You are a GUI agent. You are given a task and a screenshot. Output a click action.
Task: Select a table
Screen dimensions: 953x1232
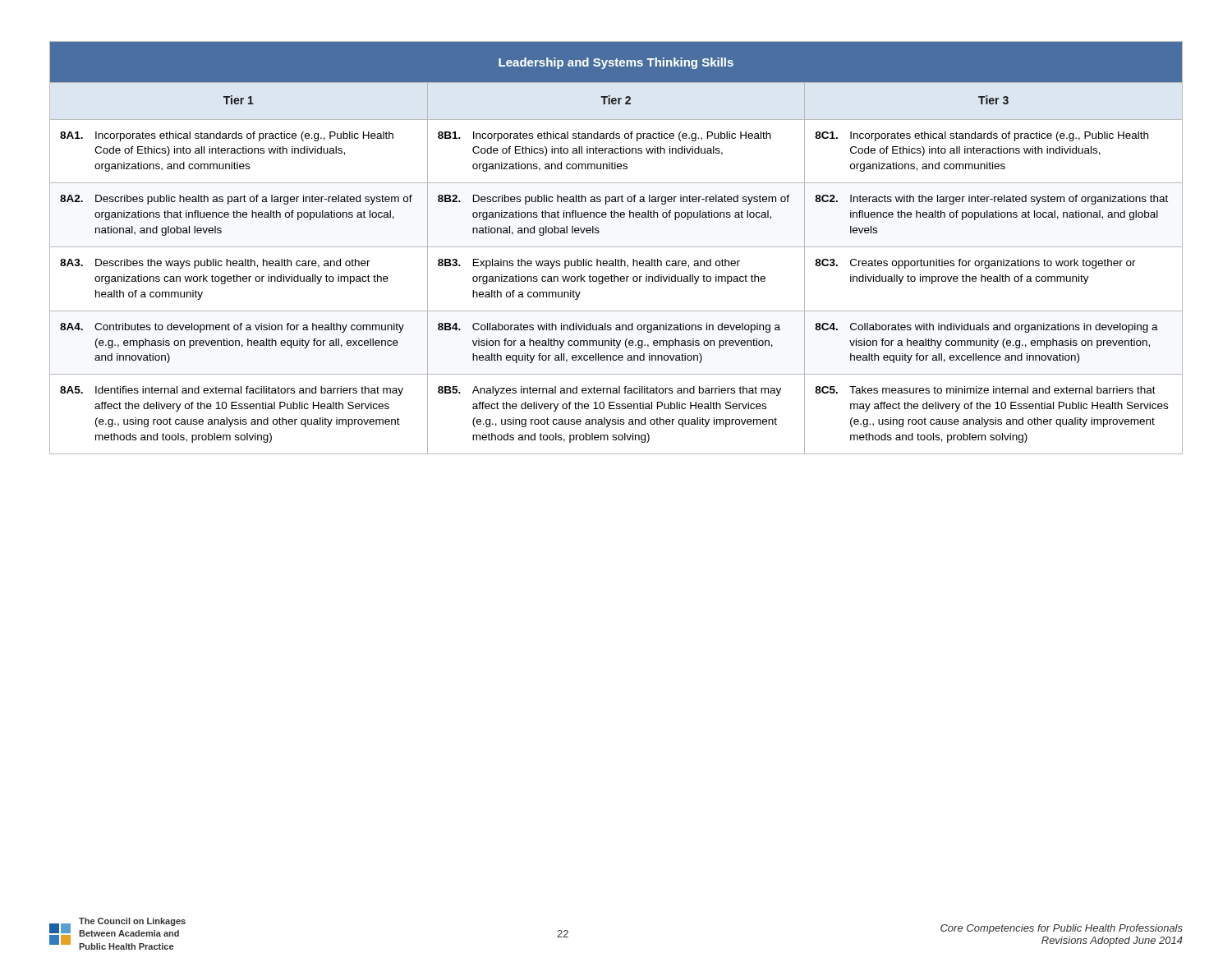(x=616, y=248)
